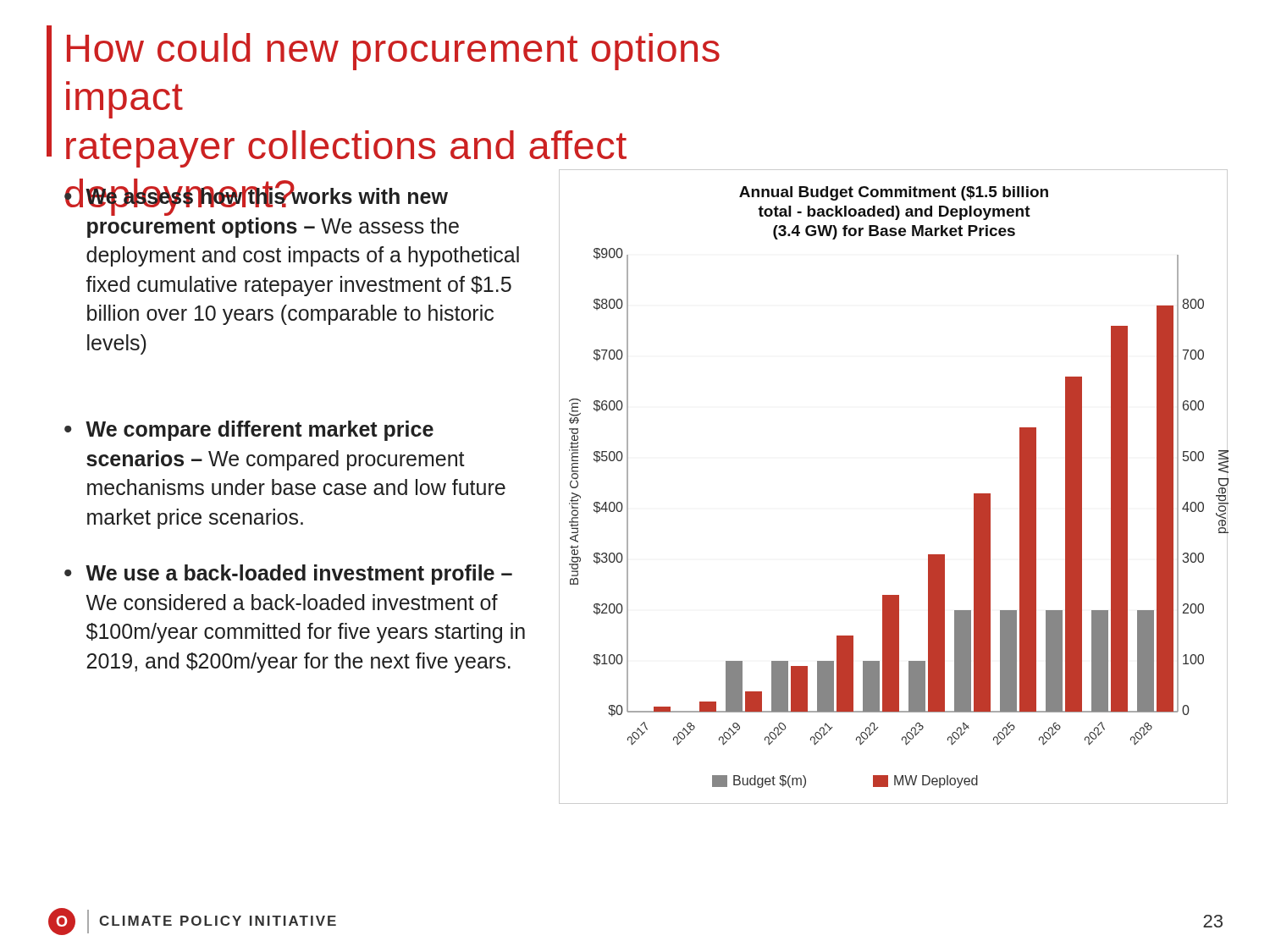Image resolution: width=1270 pixels, height=952 pixels.
Task: Find the grouped bar chart
Action: point(893,487)
